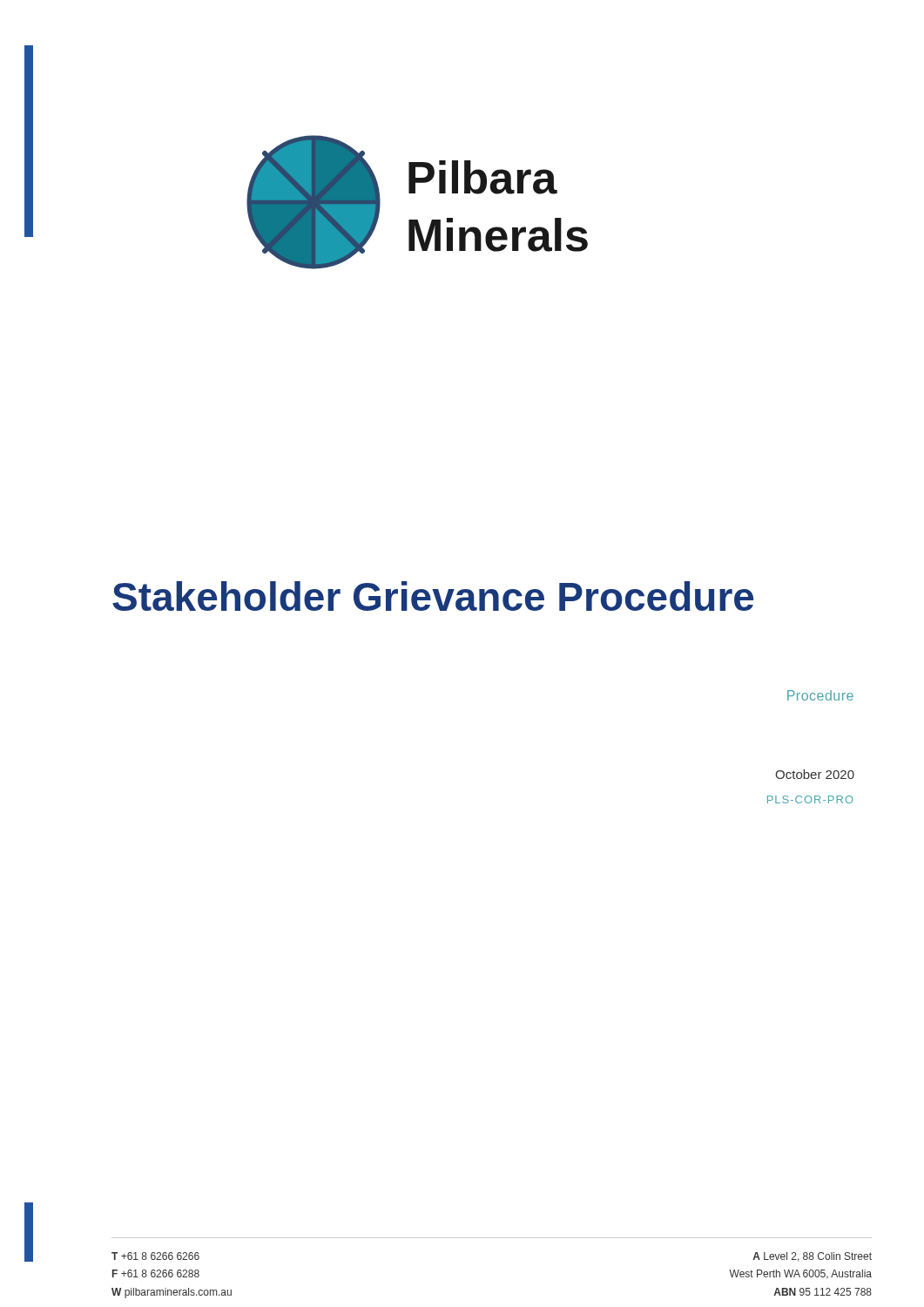
Task: Navigate to the text block starting "Stakeholder Grievance Procedure"
Action: (486, 597)
